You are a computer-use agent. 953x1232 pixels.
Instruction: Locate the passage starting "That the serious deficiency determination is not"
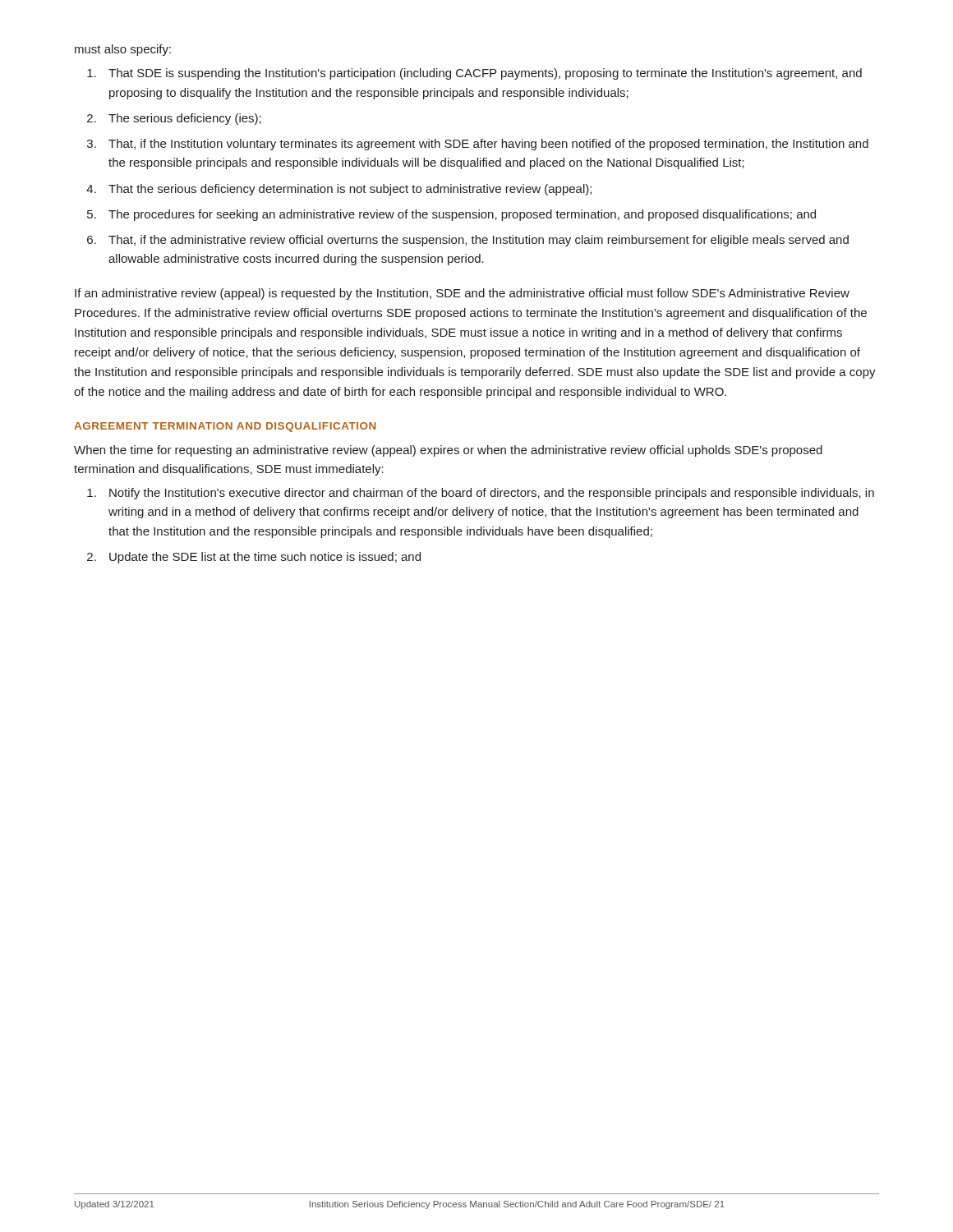[x=351, y=188]
